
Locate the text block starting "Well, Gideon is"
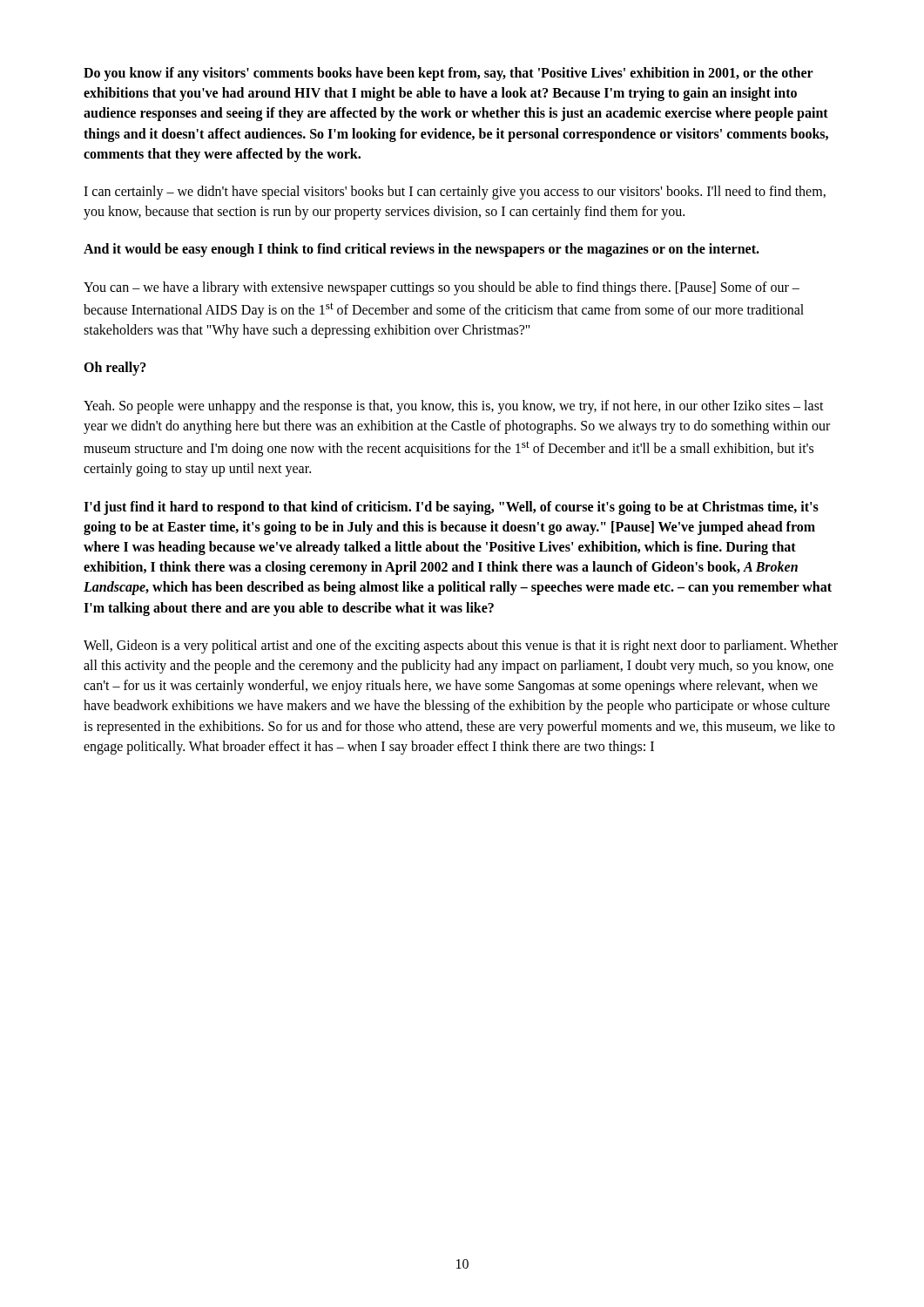(462, 696)
